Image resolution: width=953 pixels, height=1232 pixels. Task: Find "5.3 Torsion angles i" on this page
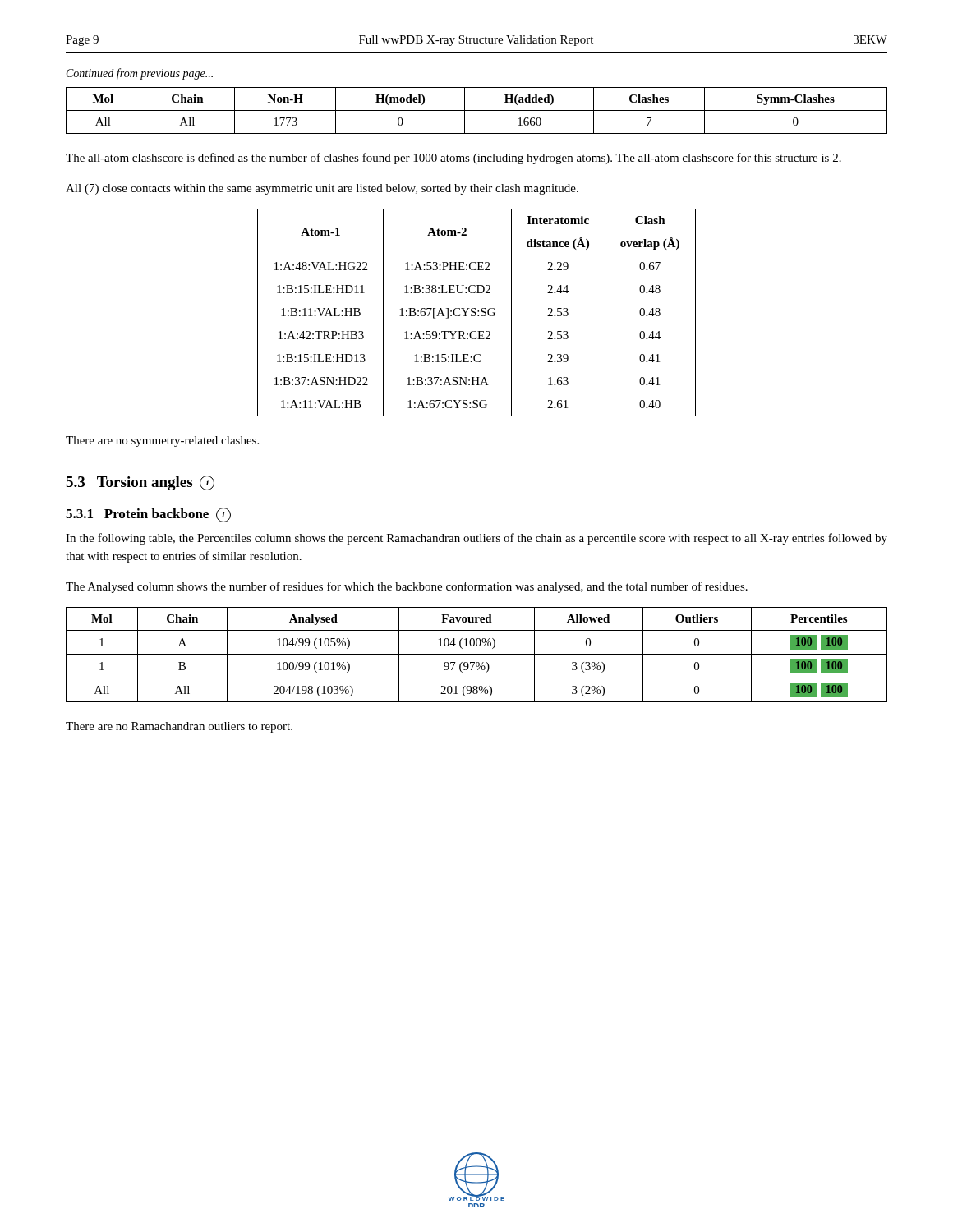[x=140, y=482]
